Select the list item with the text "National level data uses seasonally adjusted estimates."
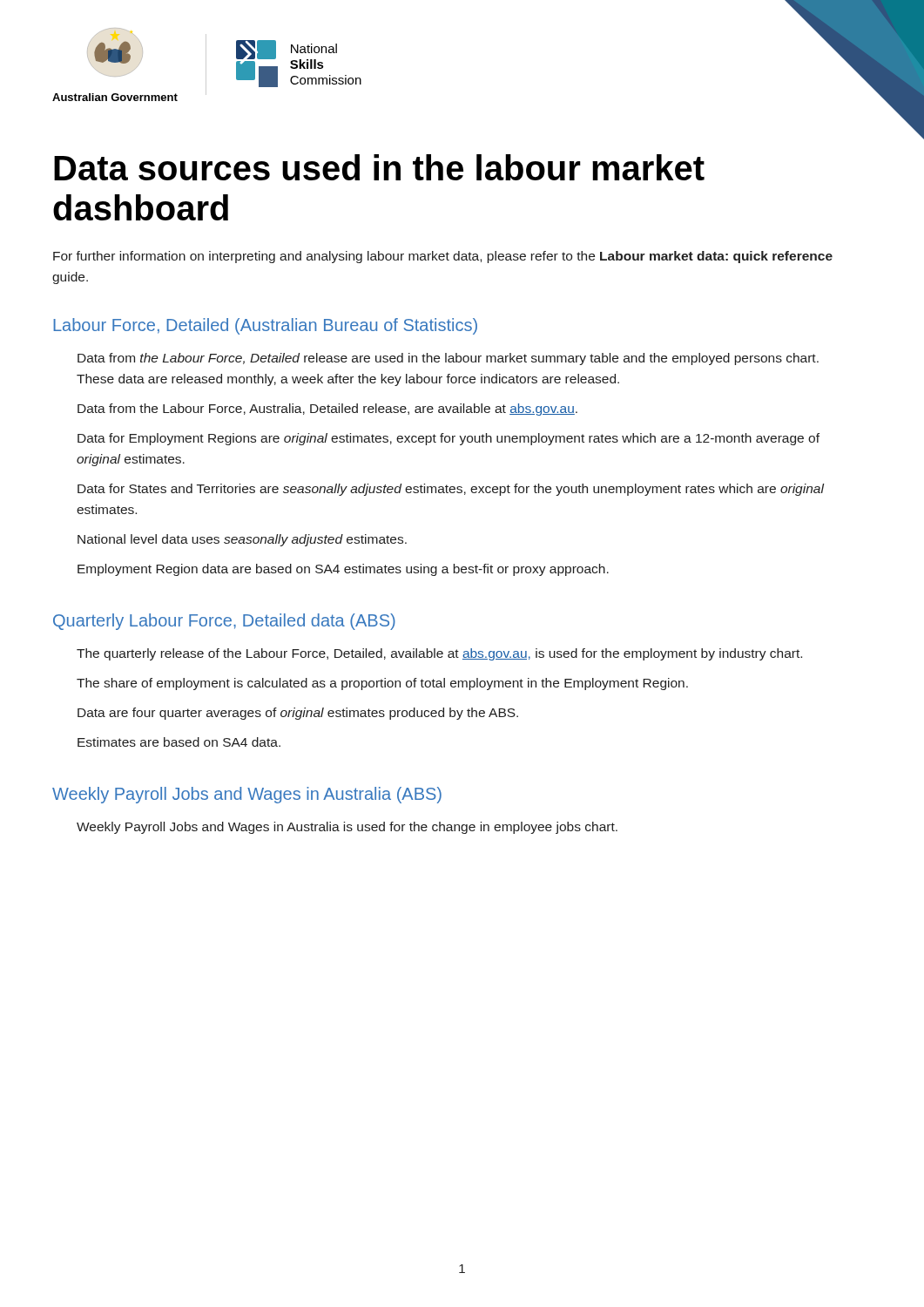The width and height of the screenshot is (924, 1307). pos(242,540)
